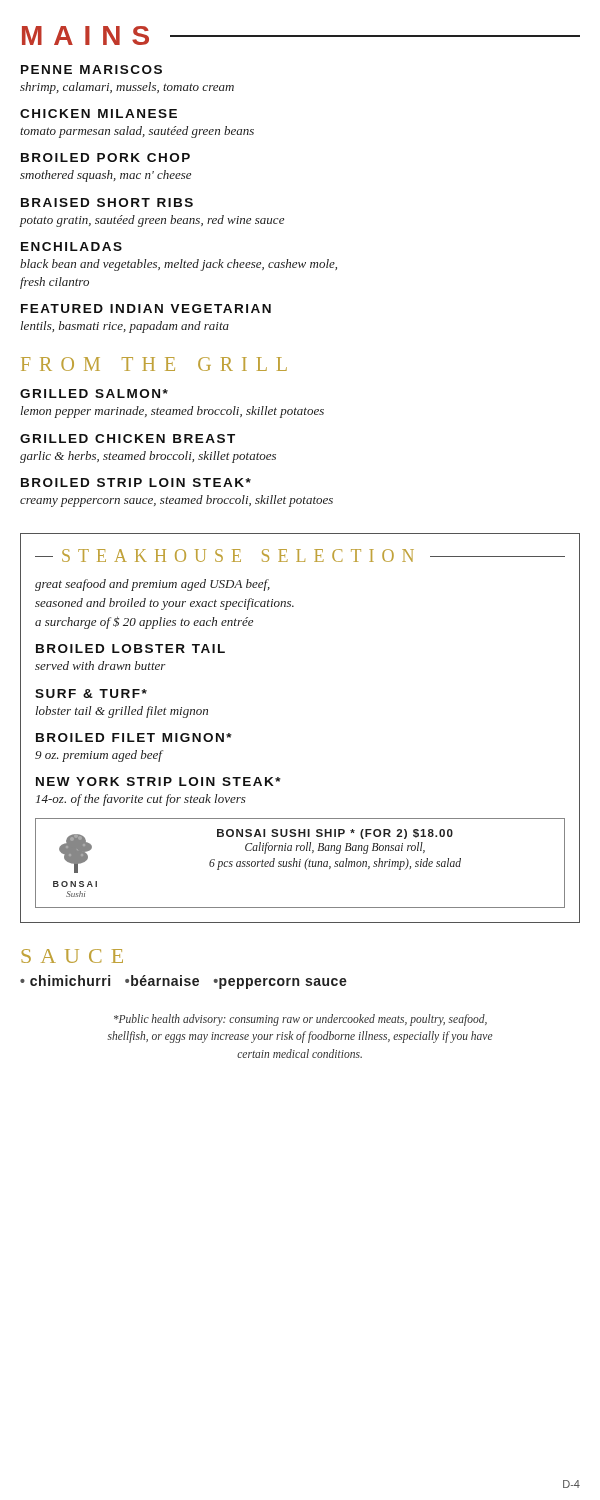Click where it says "STEAKHOUSE SELECTION"
Viewport: 600px width, 1500px height.
coord(300,556)
